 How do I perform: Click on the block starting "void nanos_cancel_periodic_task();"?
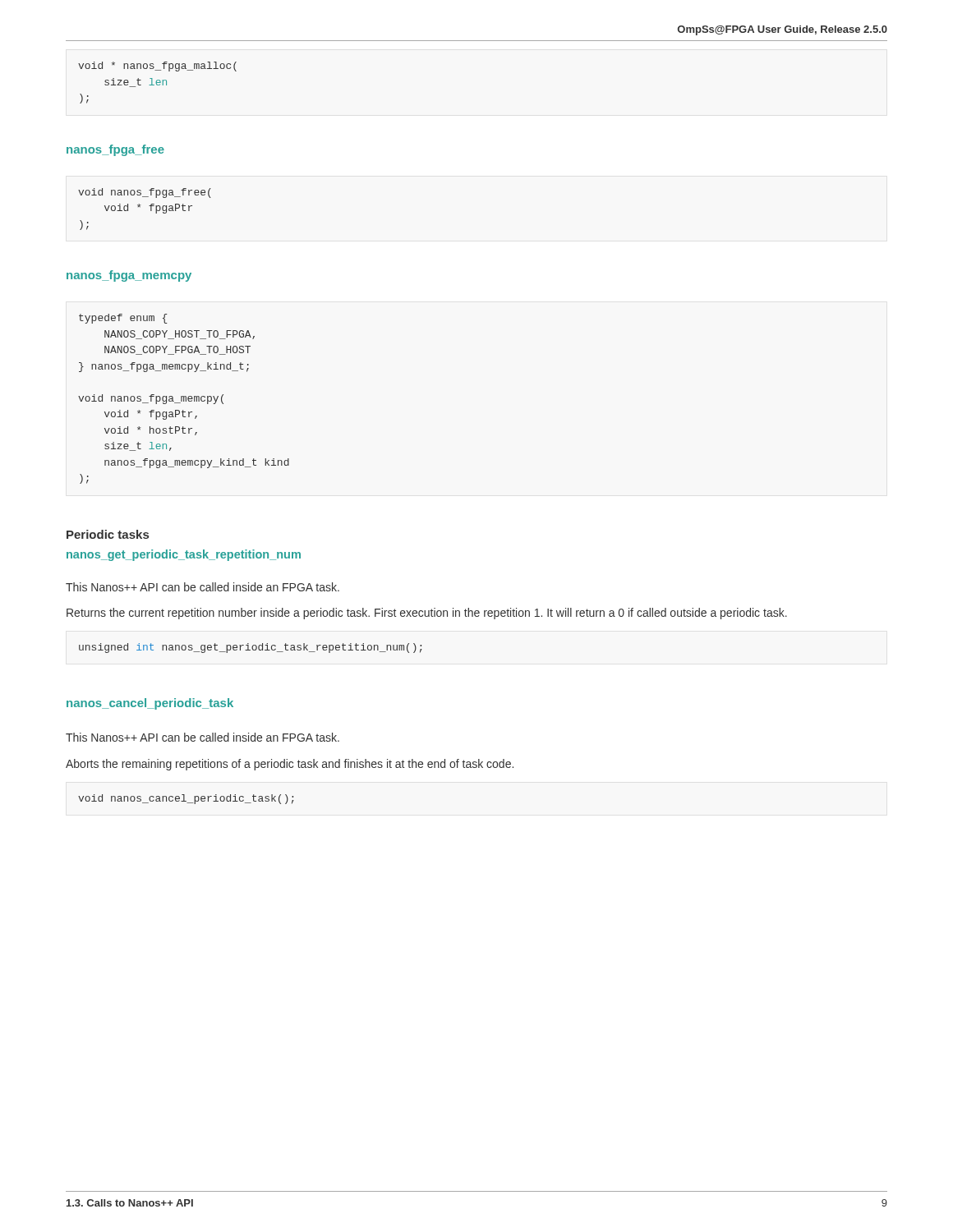(x=187, y=799)
